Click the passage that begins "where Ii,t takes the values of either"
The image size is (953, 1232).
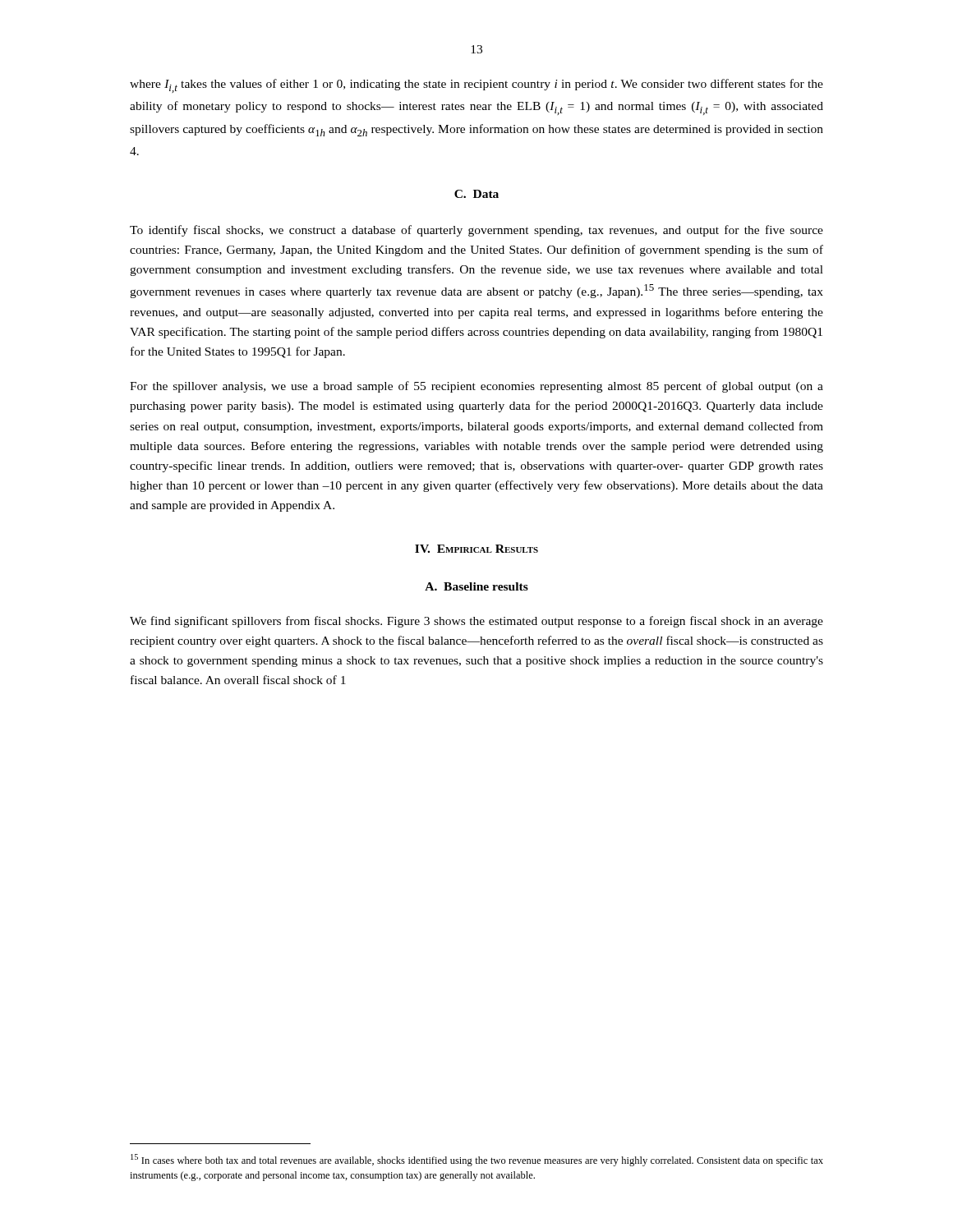pyautogui.click(x=476, y=117)
